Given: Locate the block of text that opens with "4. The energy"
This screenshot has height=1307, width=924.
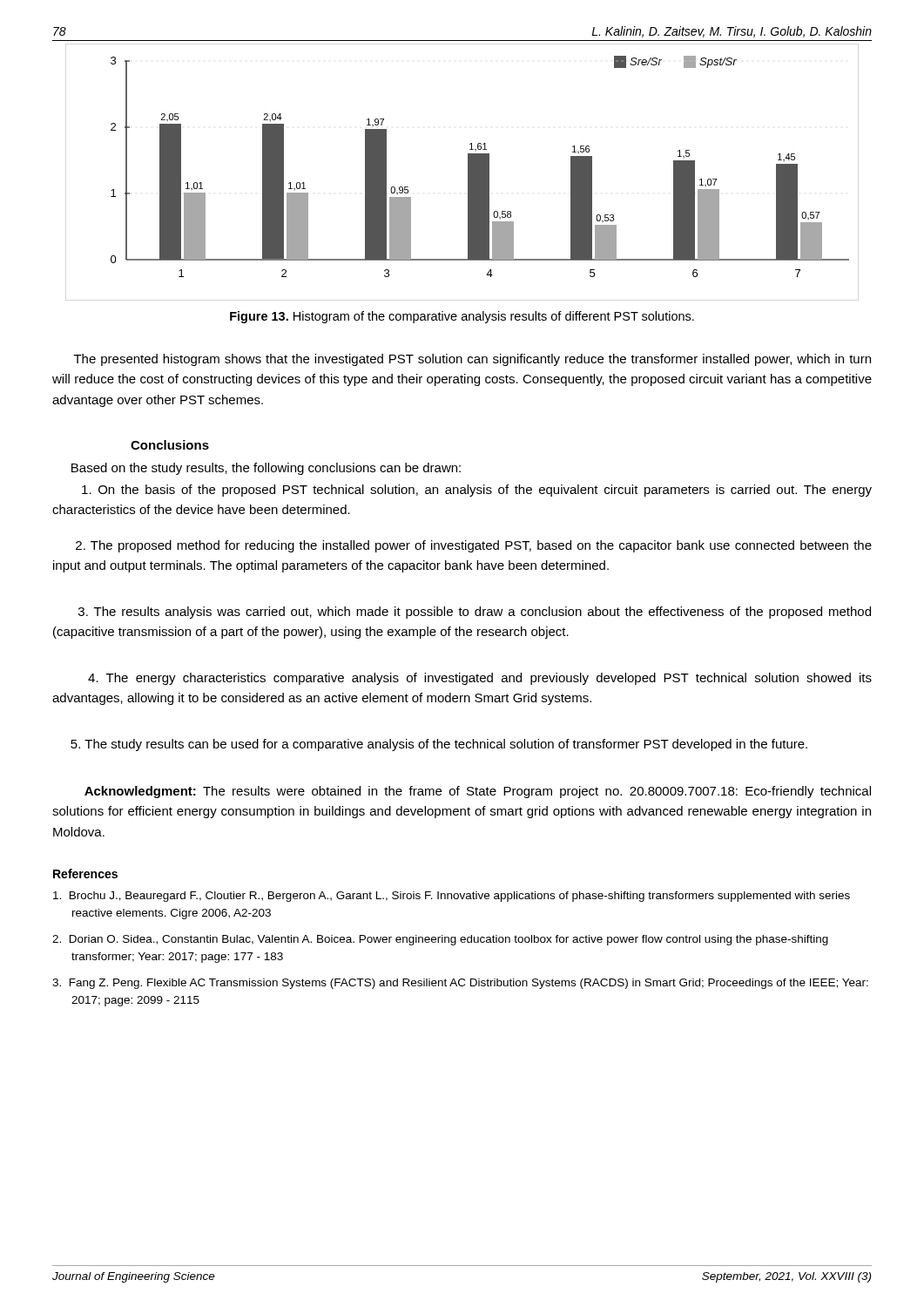Looking at the screenshot, I should 462,688.
